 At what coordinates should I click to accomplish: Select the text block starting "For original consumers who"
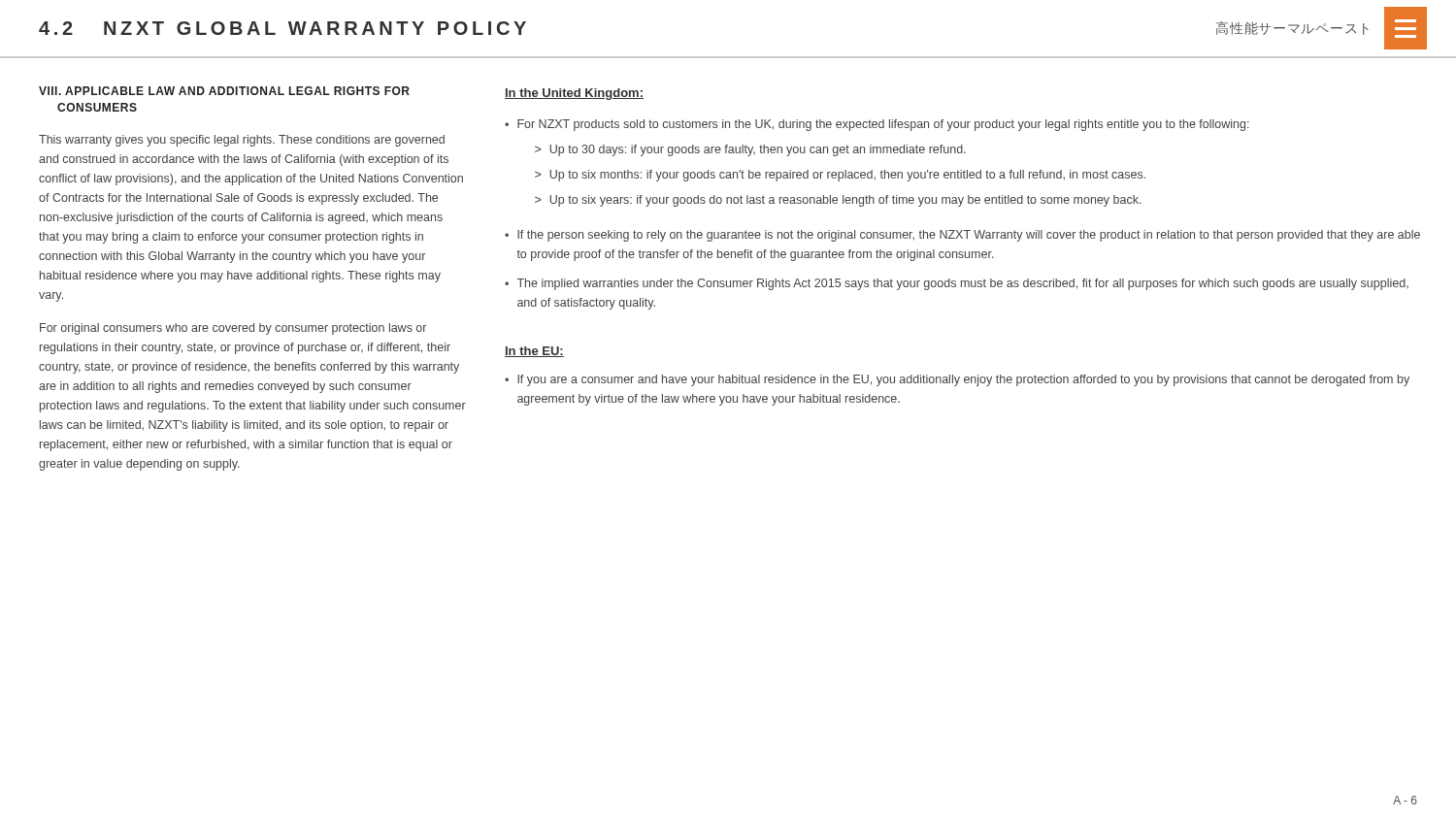click(x=252, y=396)
